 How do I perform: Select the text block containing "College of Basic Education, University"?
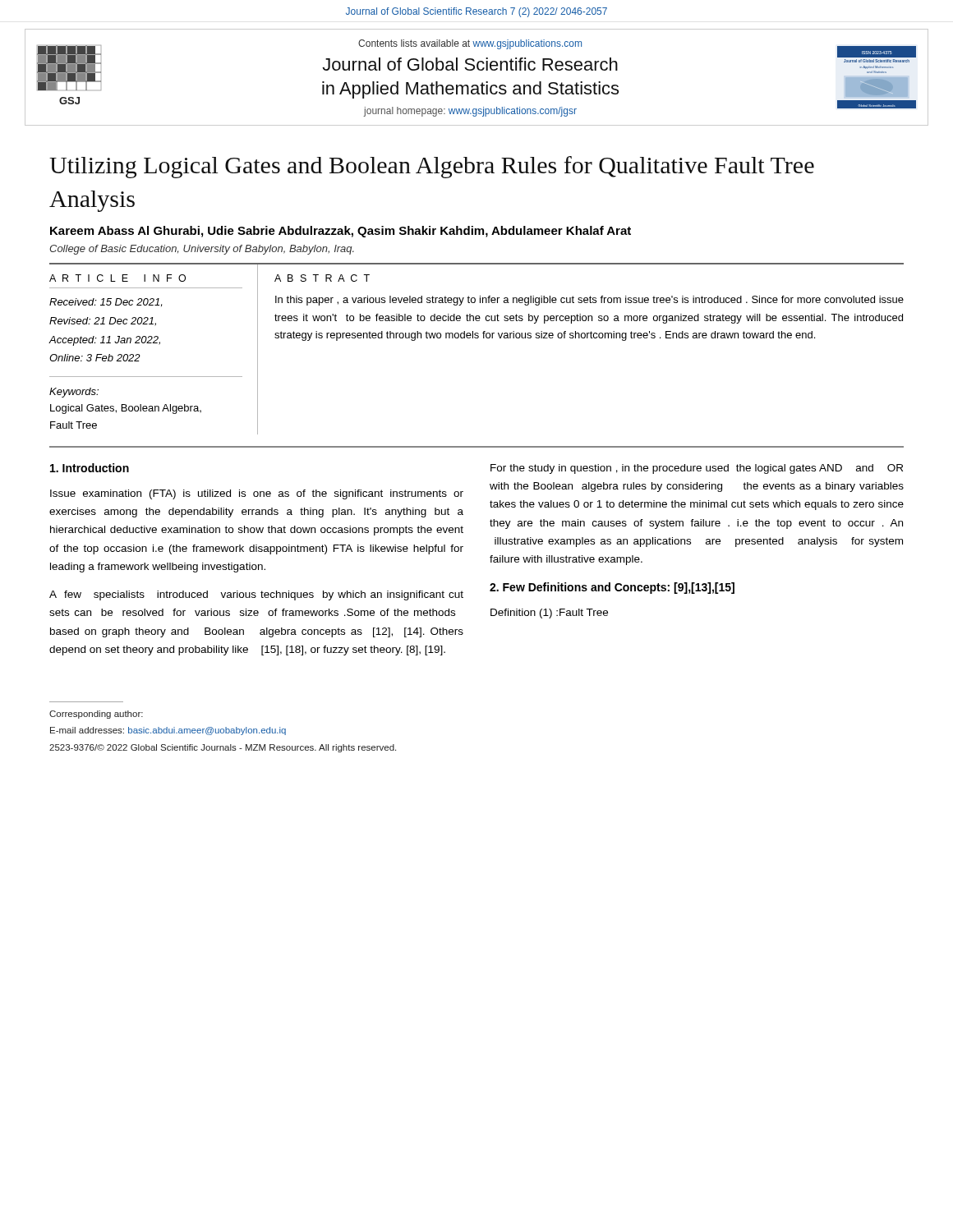click(202, 249)
